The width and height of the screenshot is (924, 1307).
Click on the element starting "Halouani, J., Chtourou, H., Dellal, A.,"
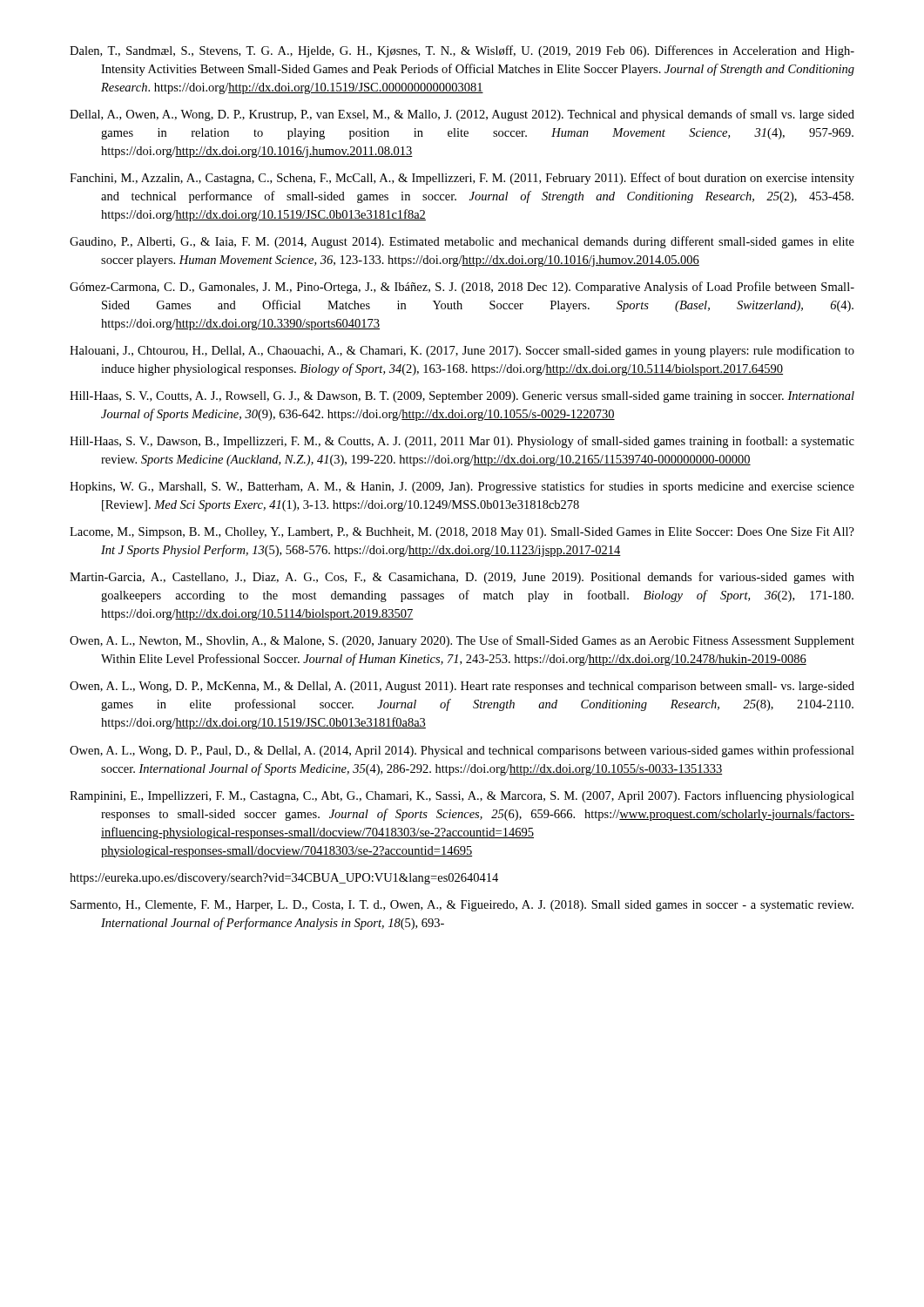coord(462,360)
